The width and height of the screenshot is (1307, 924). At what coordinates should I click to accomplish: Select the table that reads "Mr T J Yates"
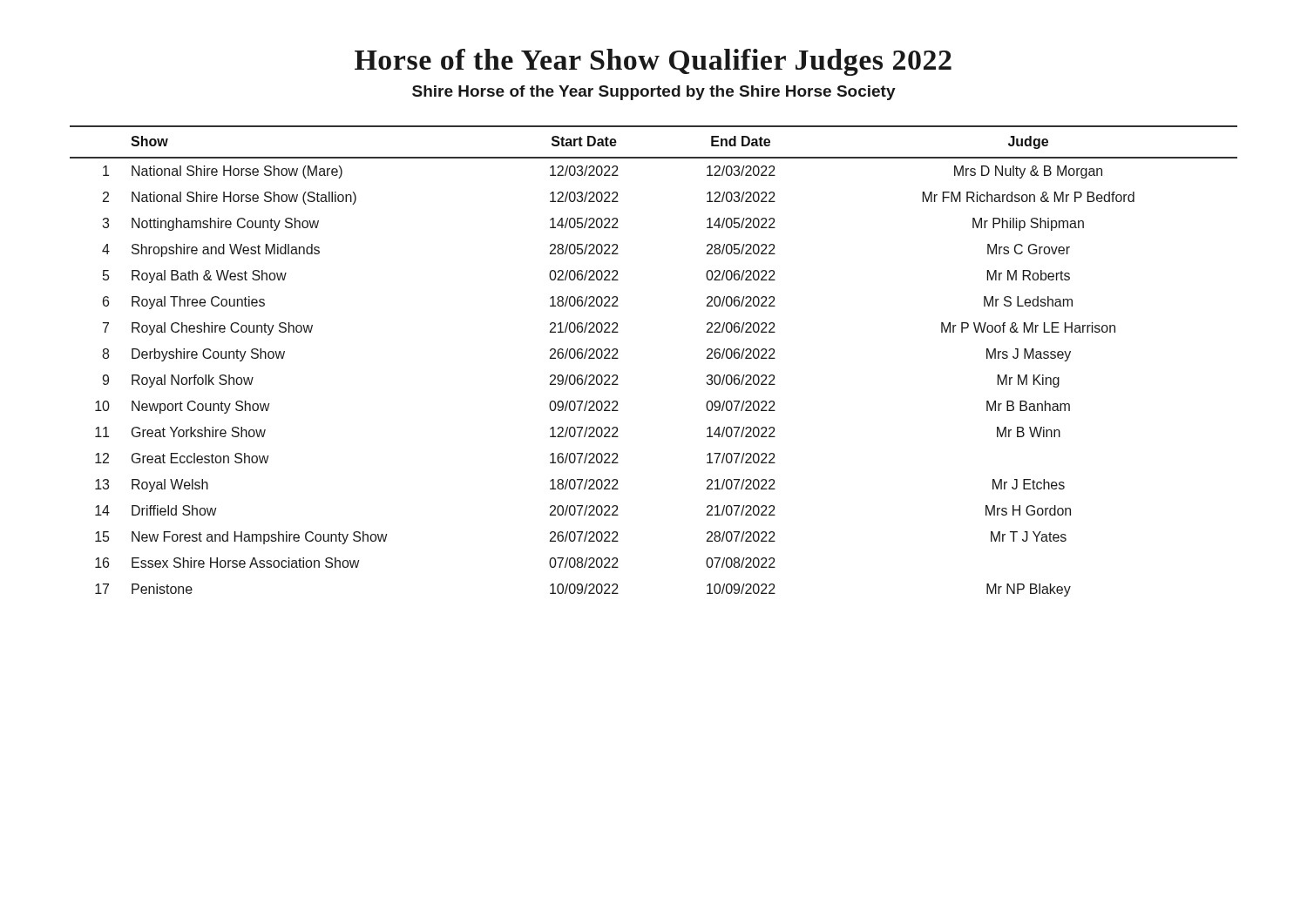654,364
